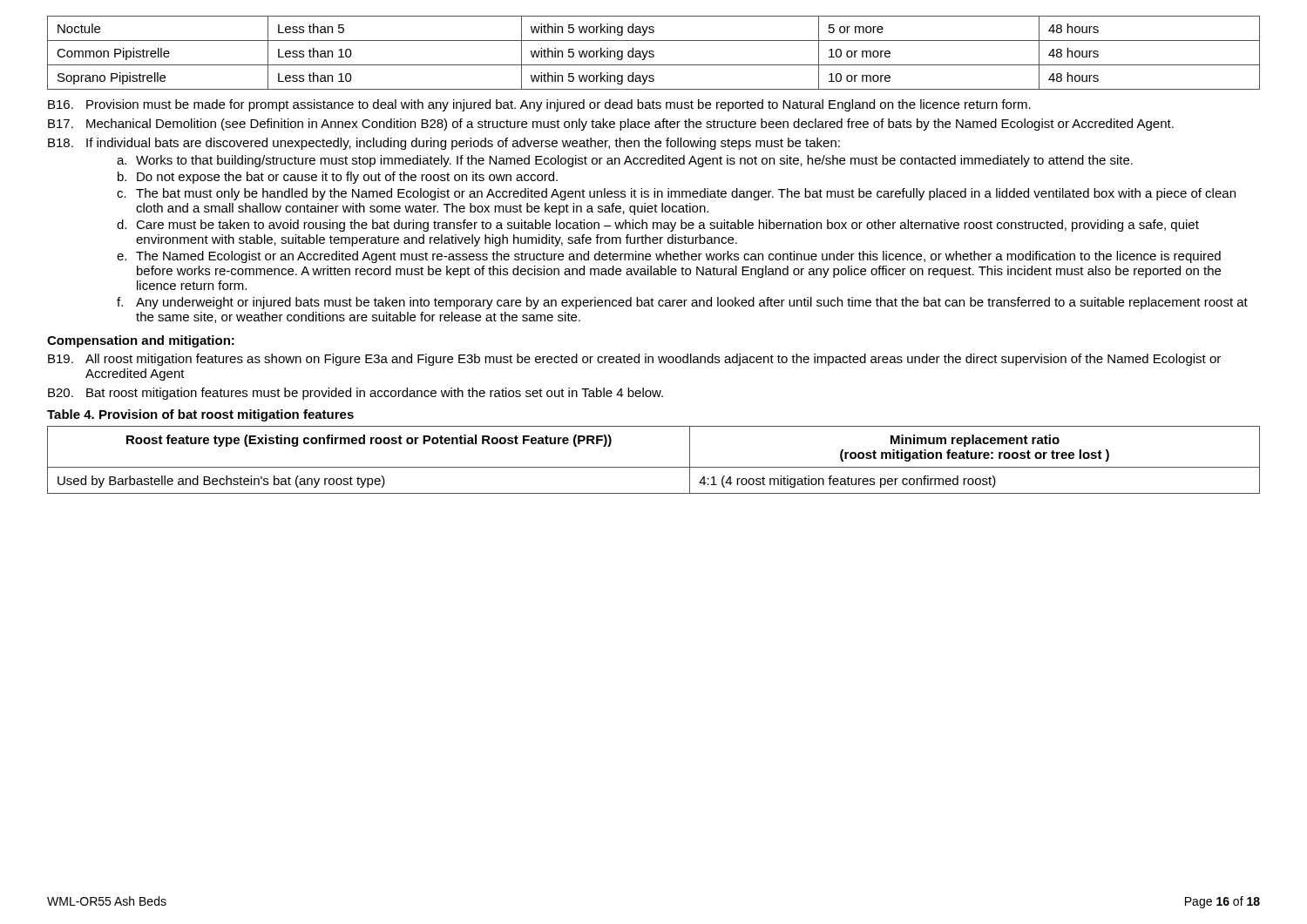Viewport: 1307px width, 924px height.
Task: Select the table that reads "4:1 (4 roost mitigation"
Action: 654,460
